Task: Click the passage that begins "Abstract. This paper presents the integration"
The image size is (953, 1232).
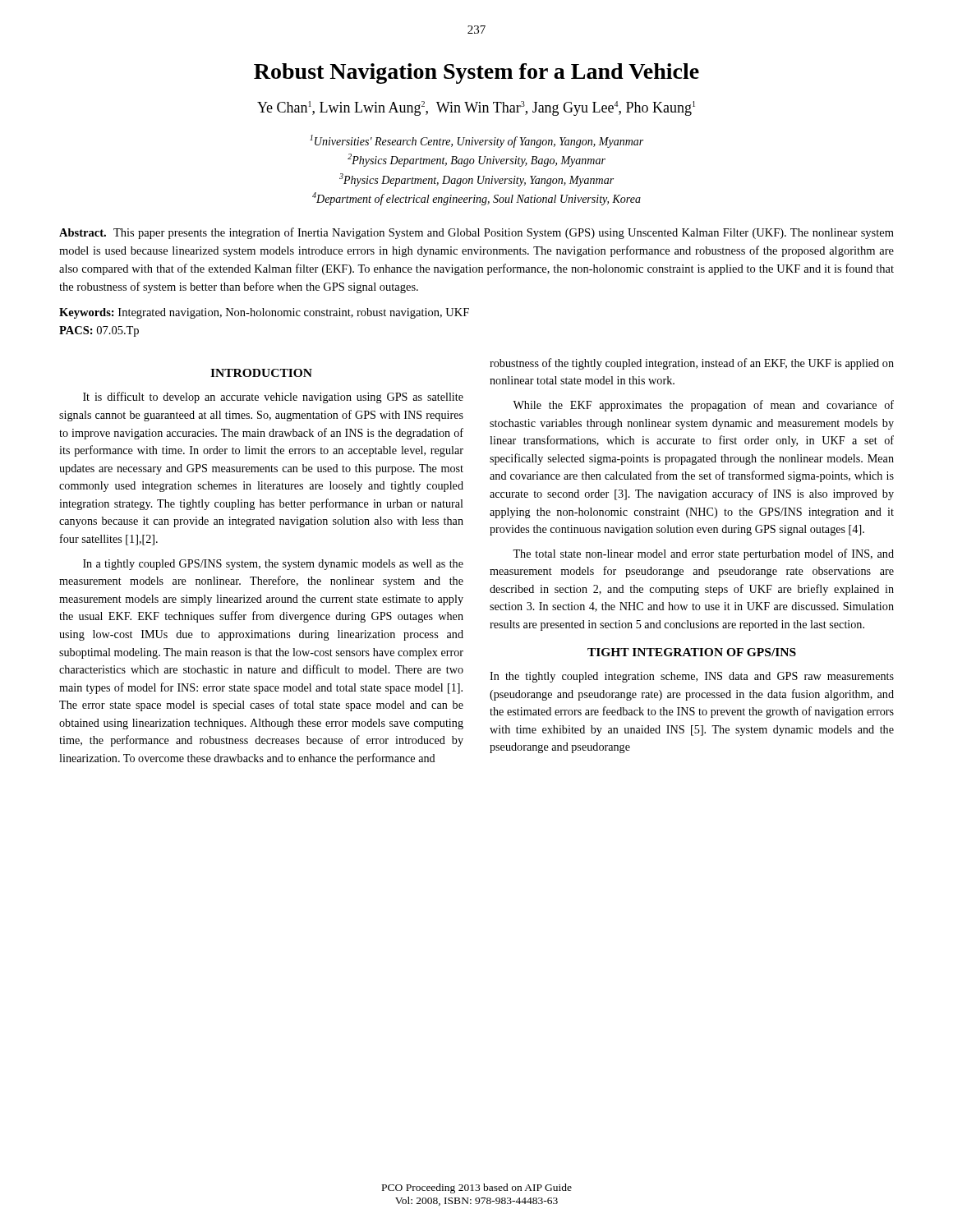Action: tap(476, 260)
